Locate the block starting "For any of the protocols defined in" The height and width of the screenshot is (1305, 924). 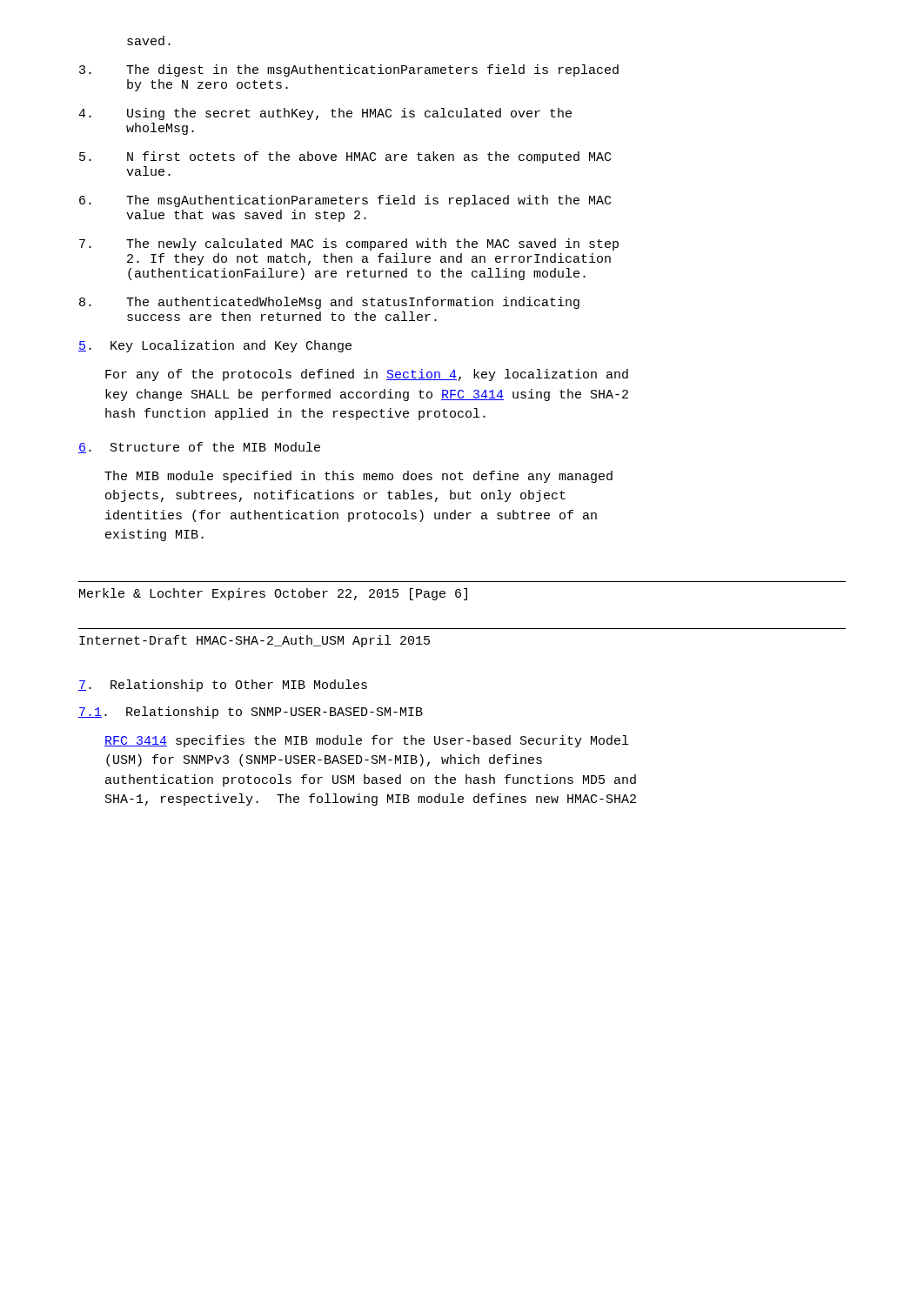click(x=367, y=395)
